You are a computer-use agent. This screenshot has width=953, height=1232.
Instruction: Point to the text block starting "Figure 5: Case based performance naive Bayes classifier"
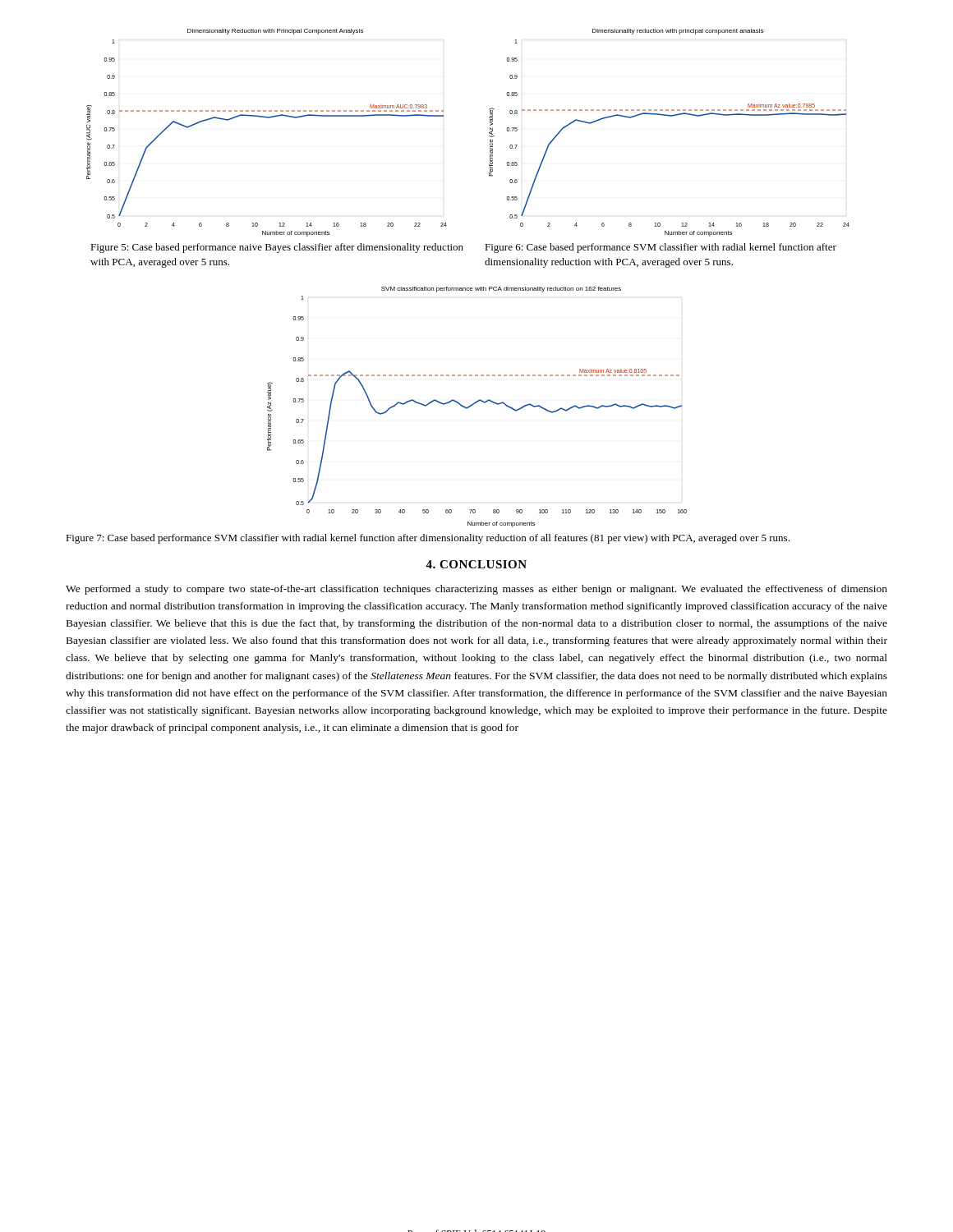[x=277, y=254]
